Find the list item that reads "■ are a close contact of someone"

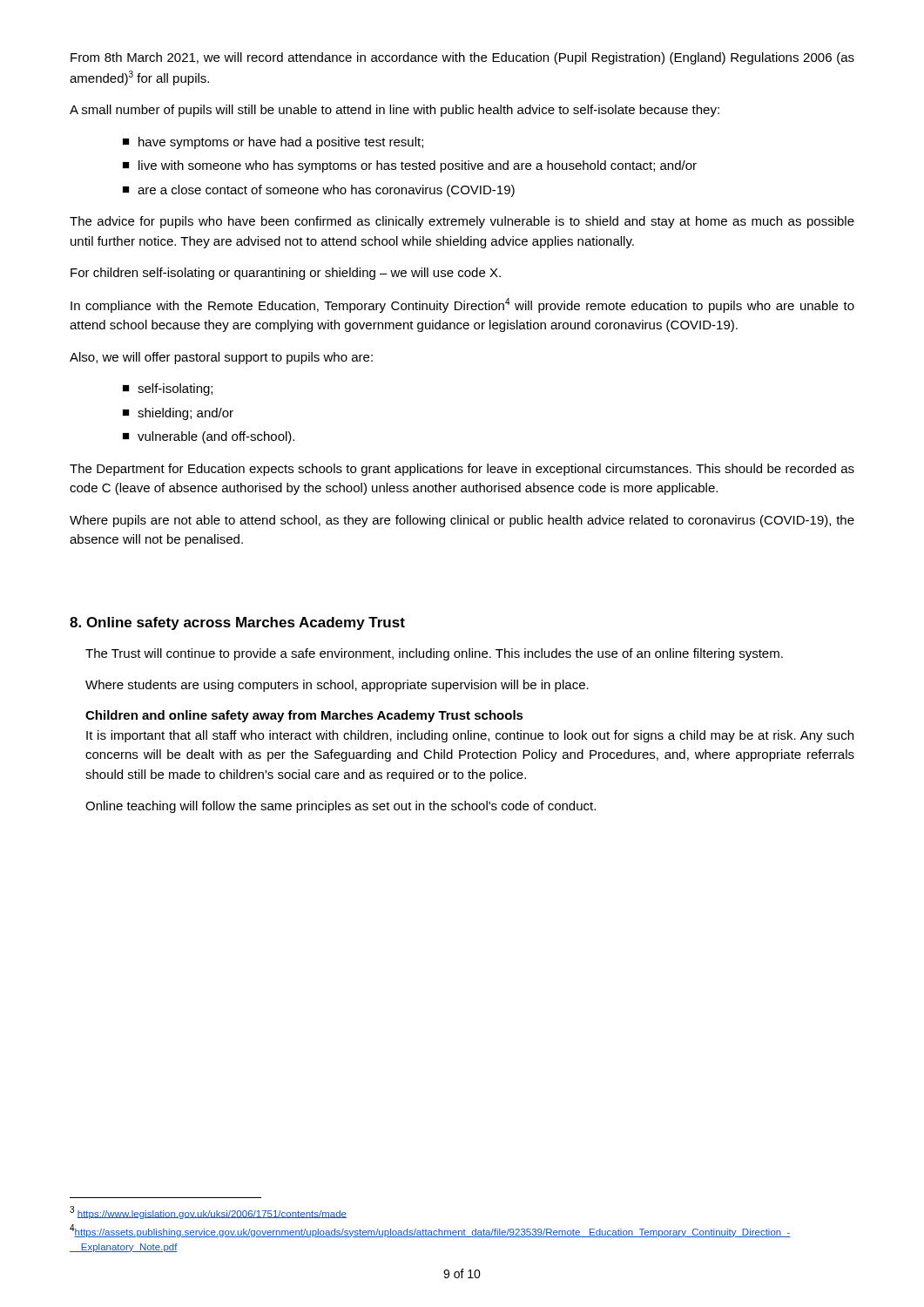point(488,190)
